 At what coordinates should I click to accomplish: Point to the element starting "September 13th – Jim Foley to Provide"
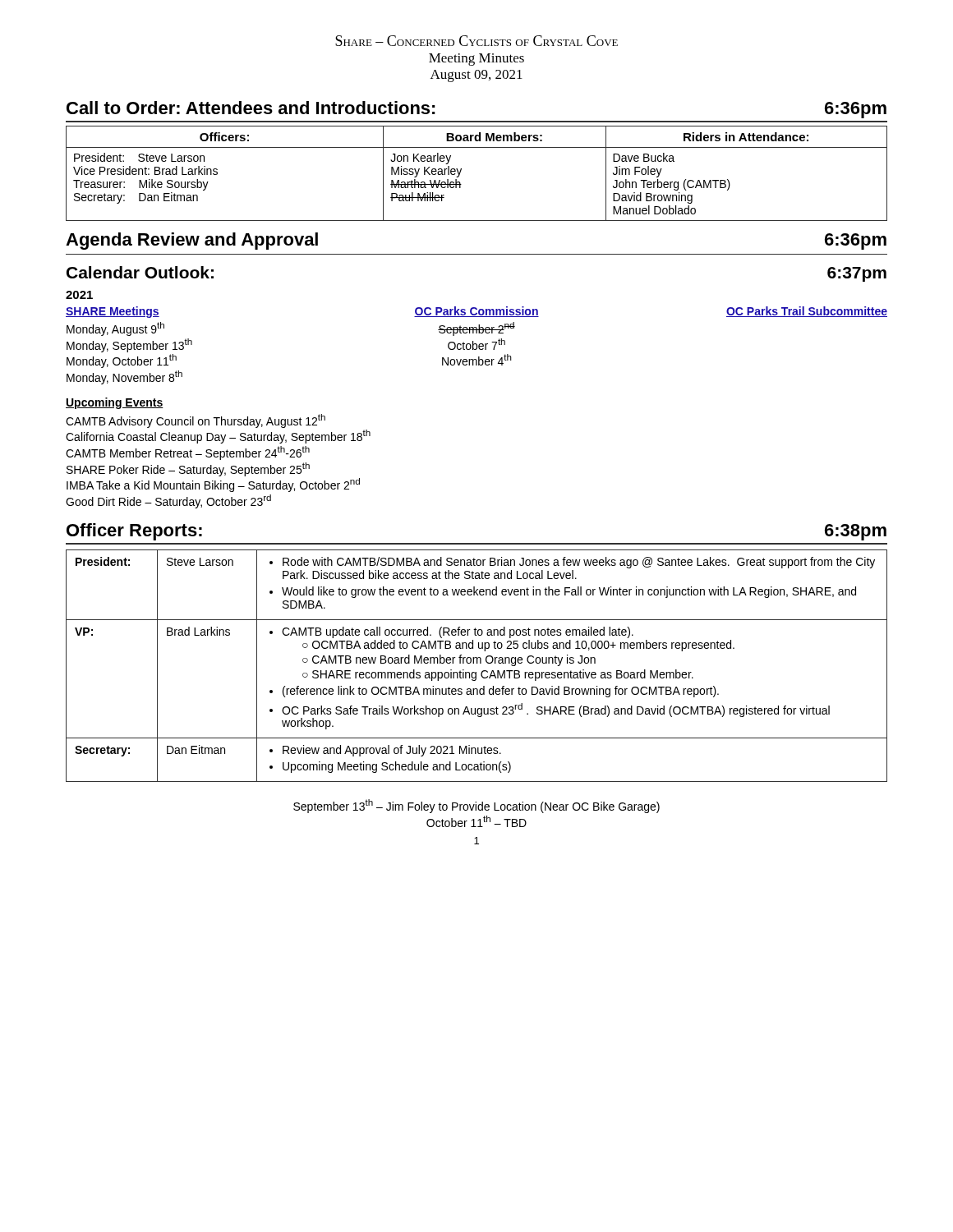[x=476, y=813]
